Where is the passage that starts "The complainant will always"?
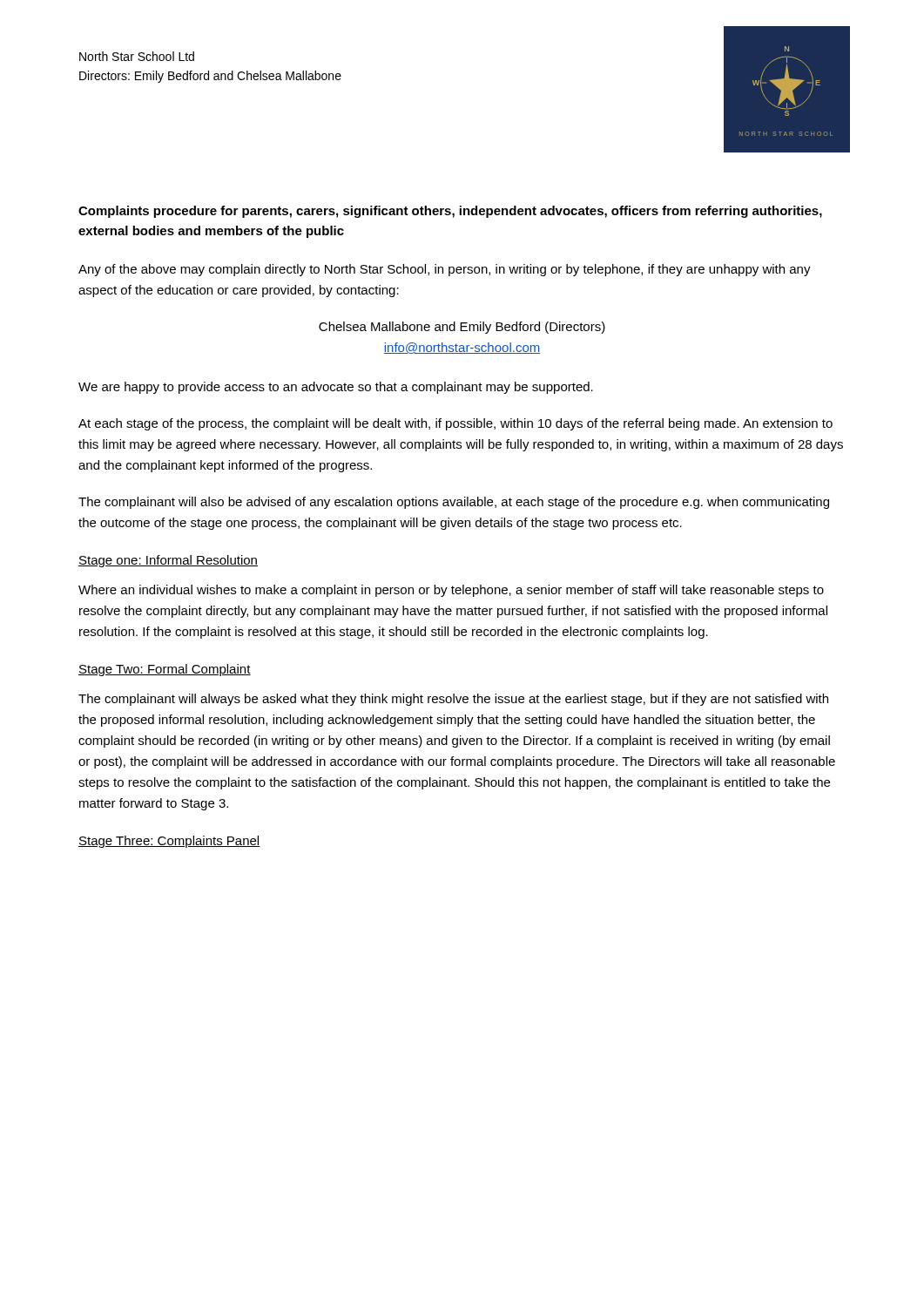 coord(457,751)
